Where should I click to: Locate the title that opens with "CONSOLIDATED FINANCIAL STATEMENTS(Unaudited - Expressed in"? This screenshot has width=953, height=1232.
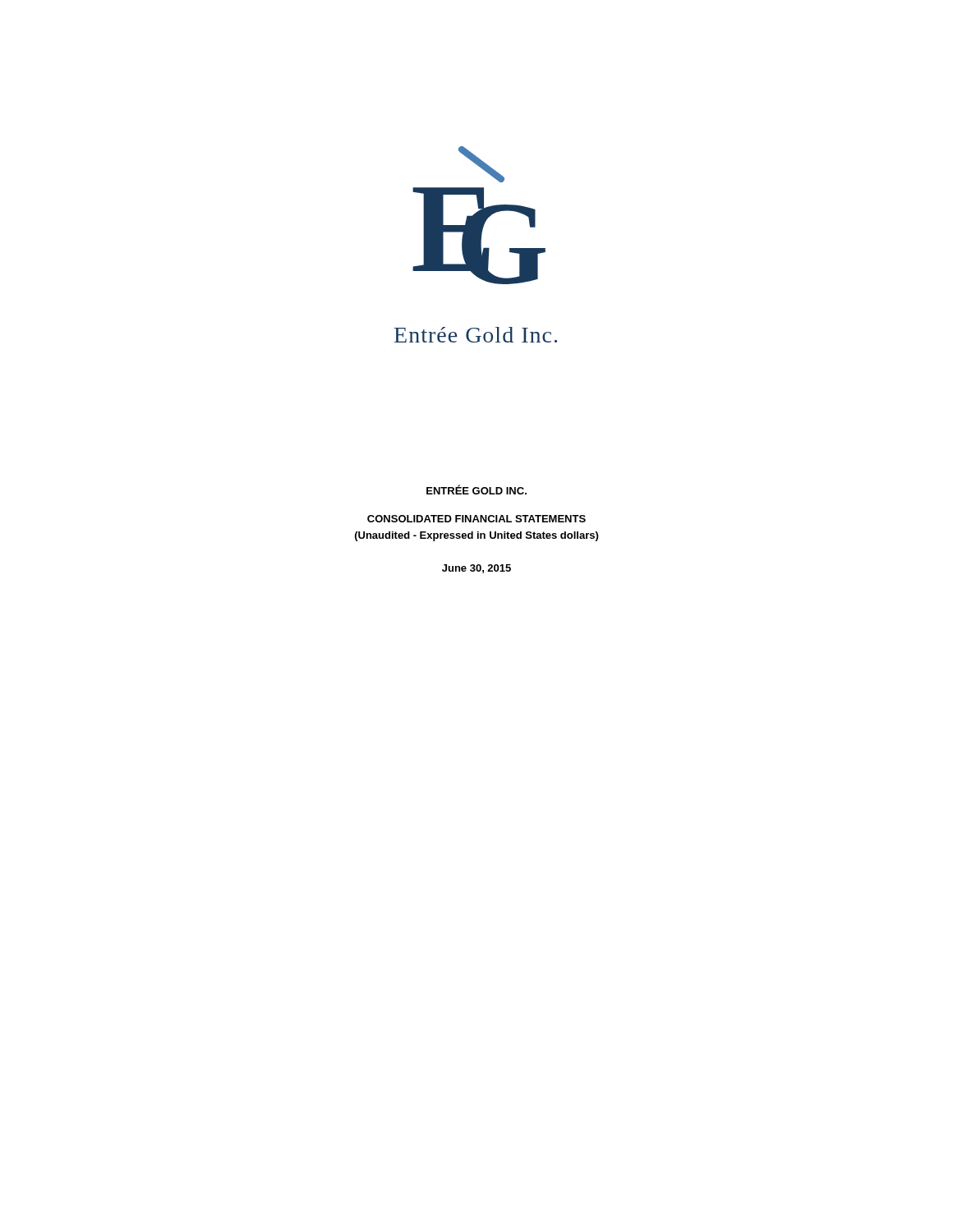click(x=476, y=527)
